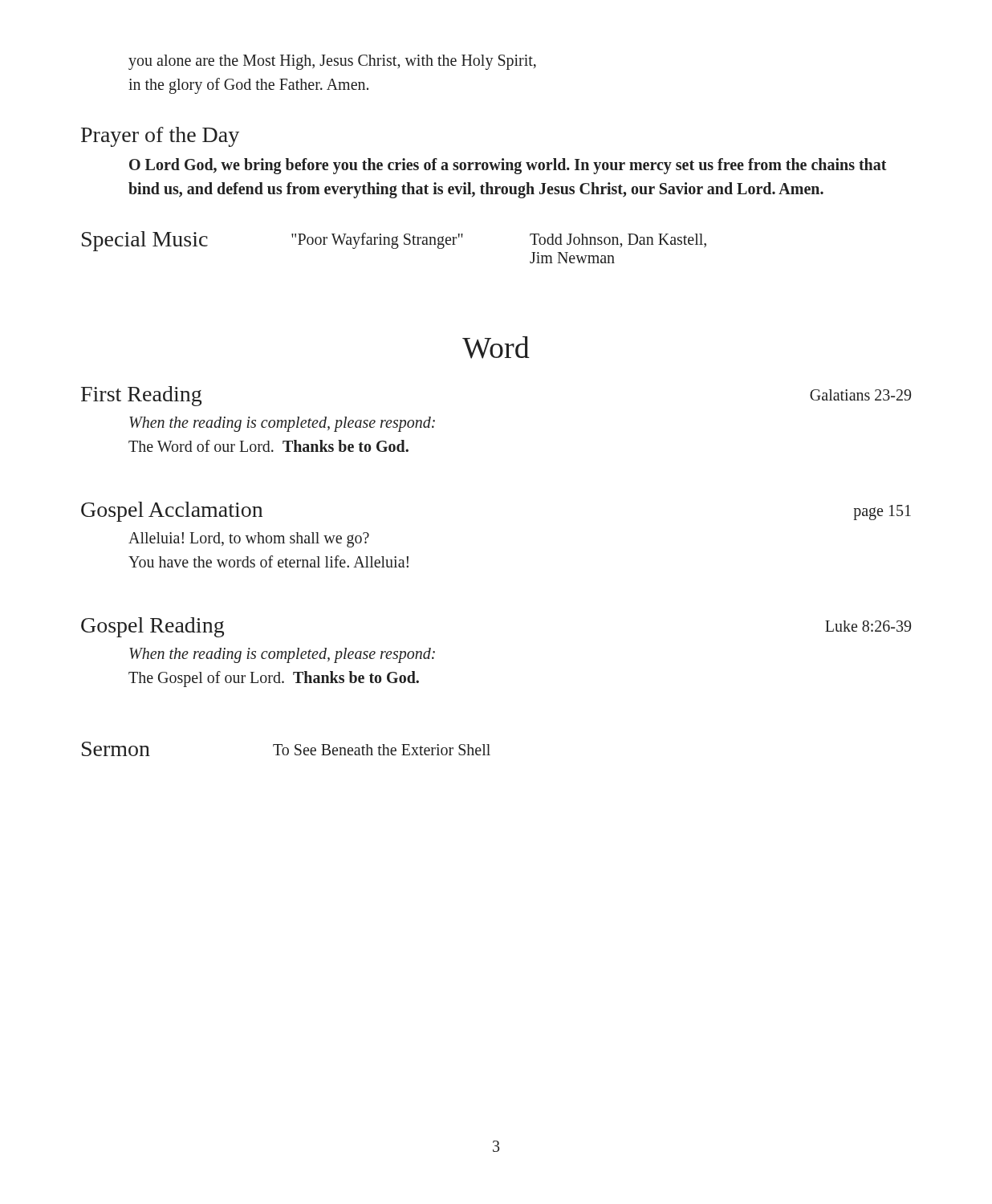
Task: Select the text block that says "you alone are the Most High, Jesus Christ,"
Action: click(333, 72)
